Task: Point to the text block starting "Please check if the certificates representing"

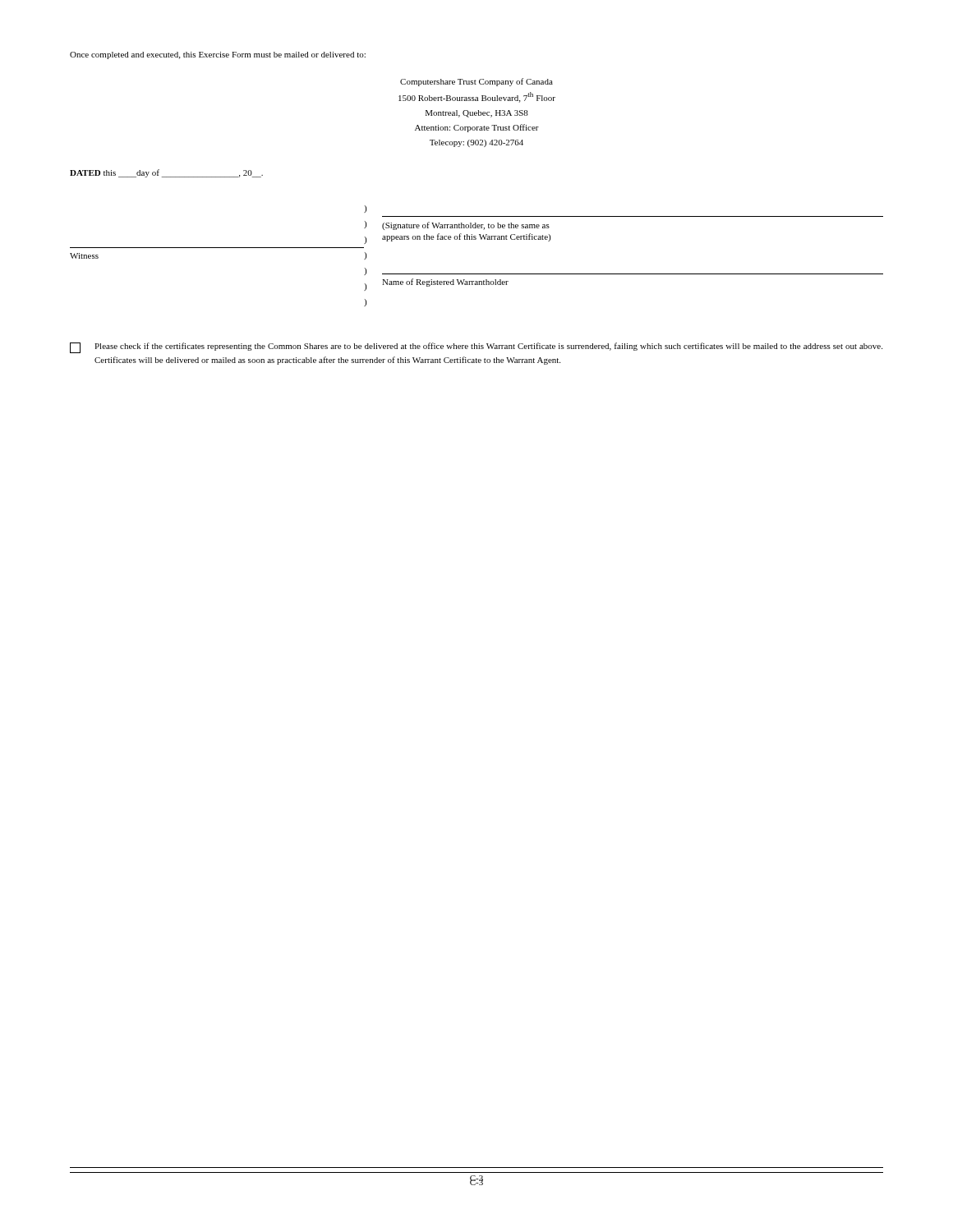Action: (x=476, y=353)
